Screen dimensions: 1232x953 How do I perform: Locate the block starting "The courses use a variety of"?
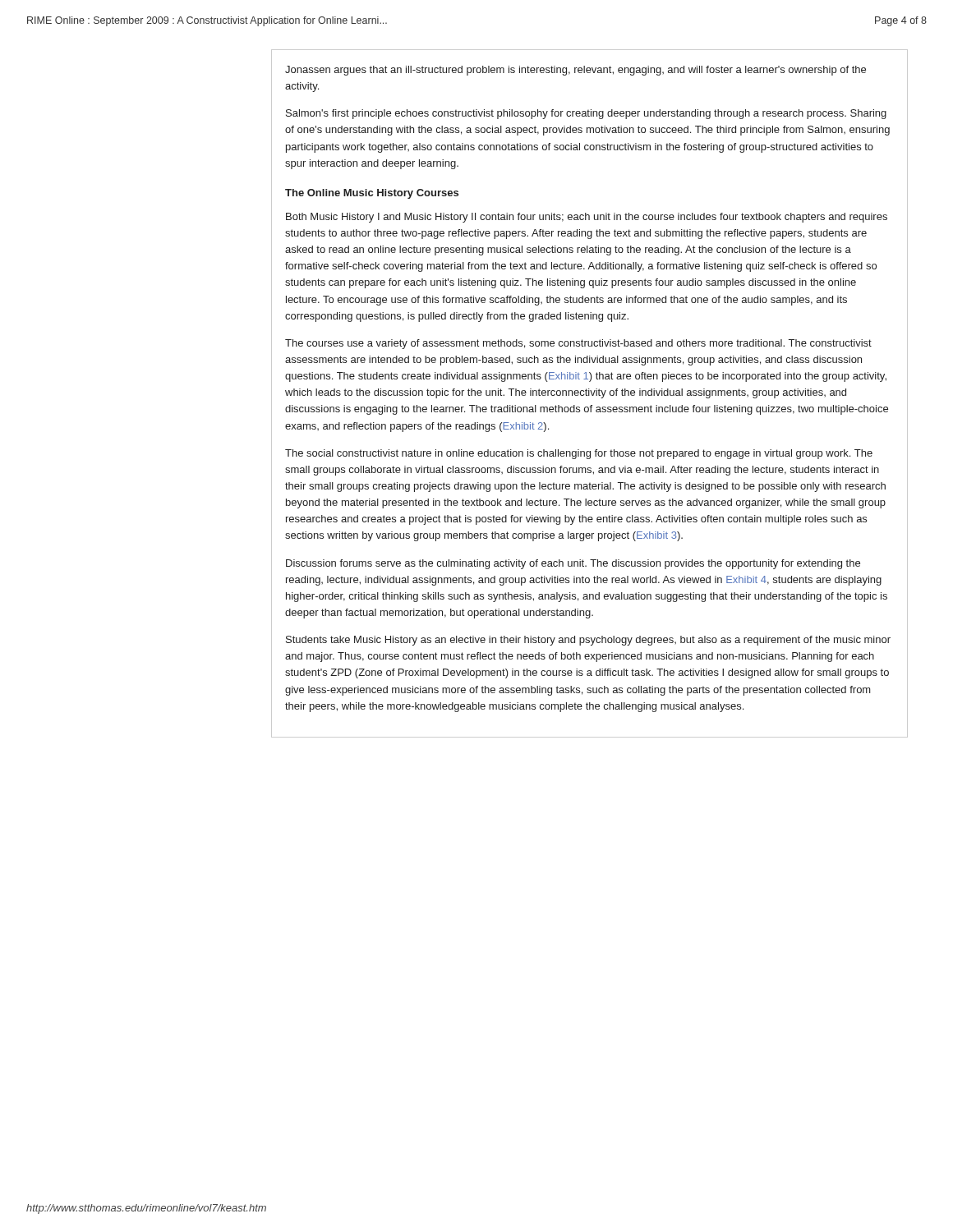[589, 385]
